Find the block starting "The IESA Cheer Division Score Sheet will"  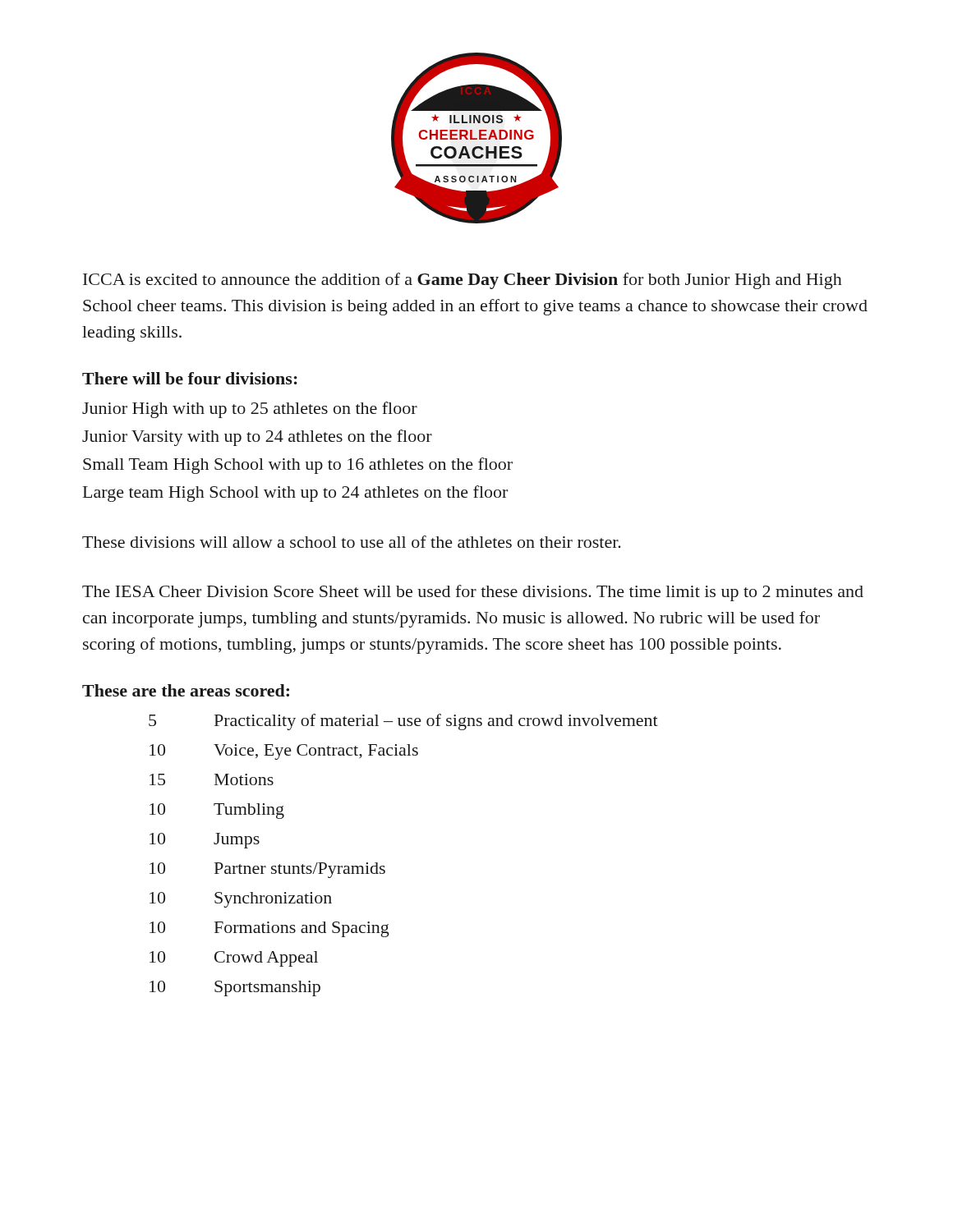(x=473, y=617)
